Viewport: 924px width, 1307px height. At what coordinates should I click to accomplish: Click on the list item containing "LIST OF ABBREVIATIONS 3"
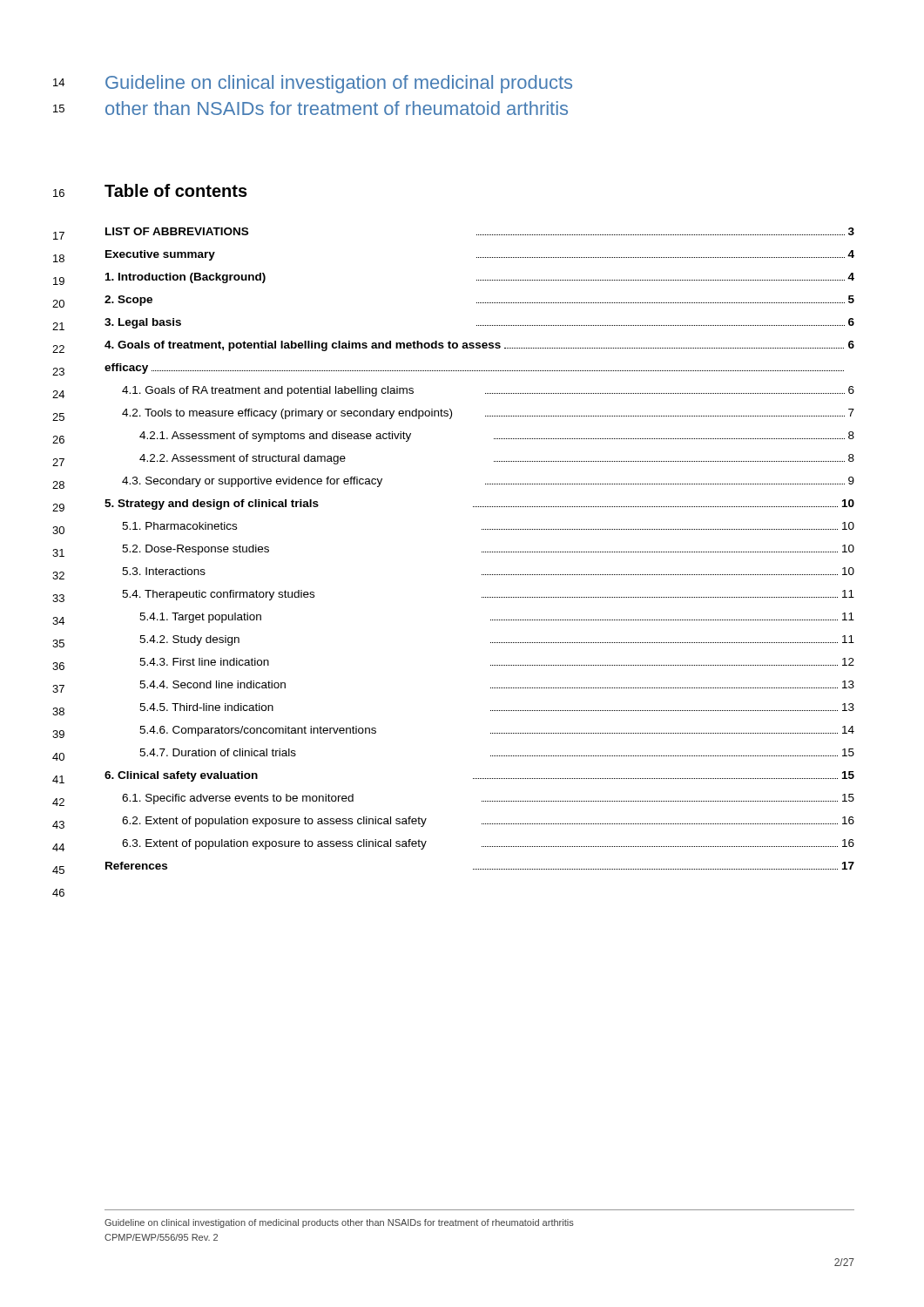(x=479, y=232)
